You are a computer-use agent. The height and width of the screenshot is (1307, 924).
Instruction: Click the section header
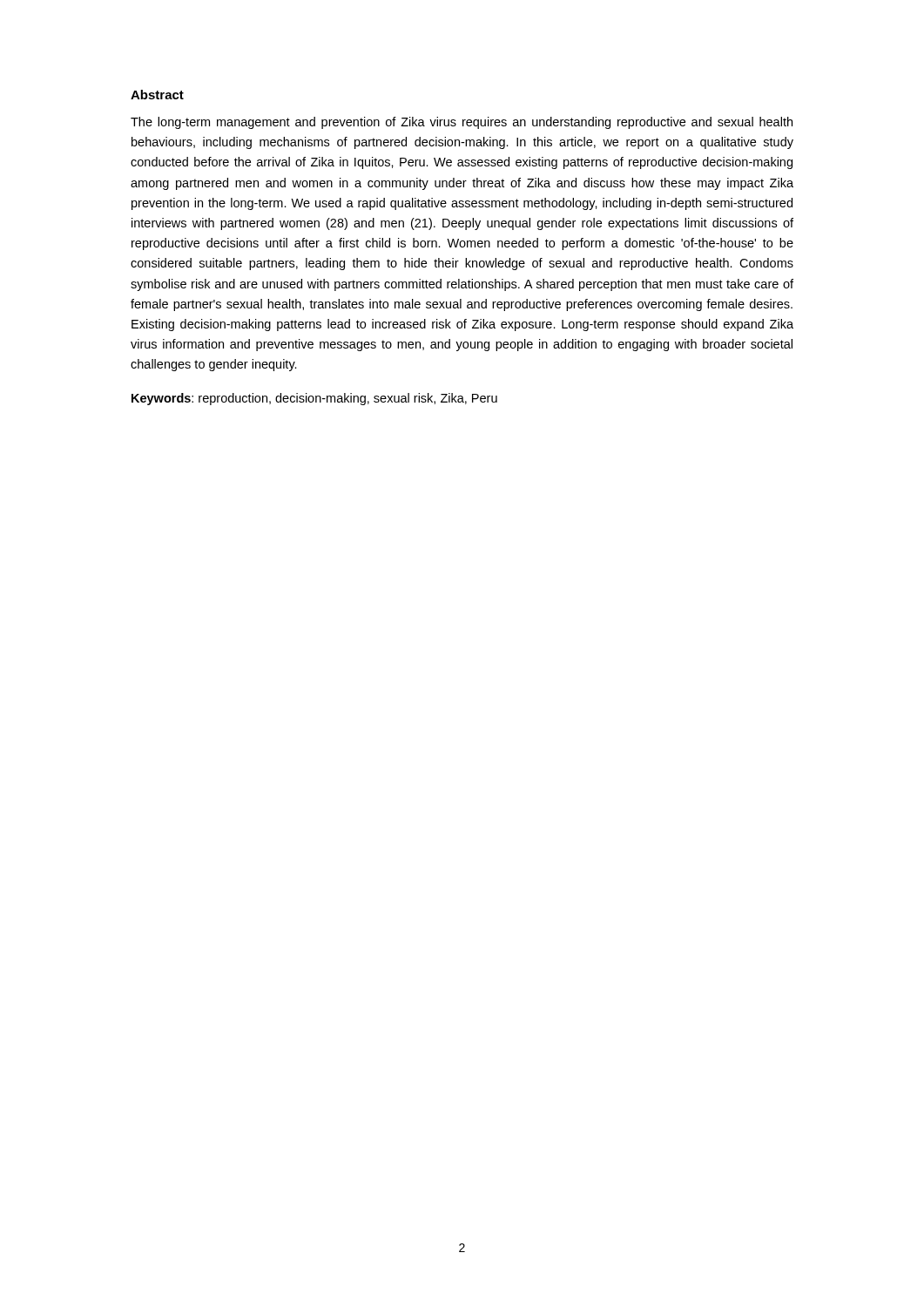coord(157,95)
